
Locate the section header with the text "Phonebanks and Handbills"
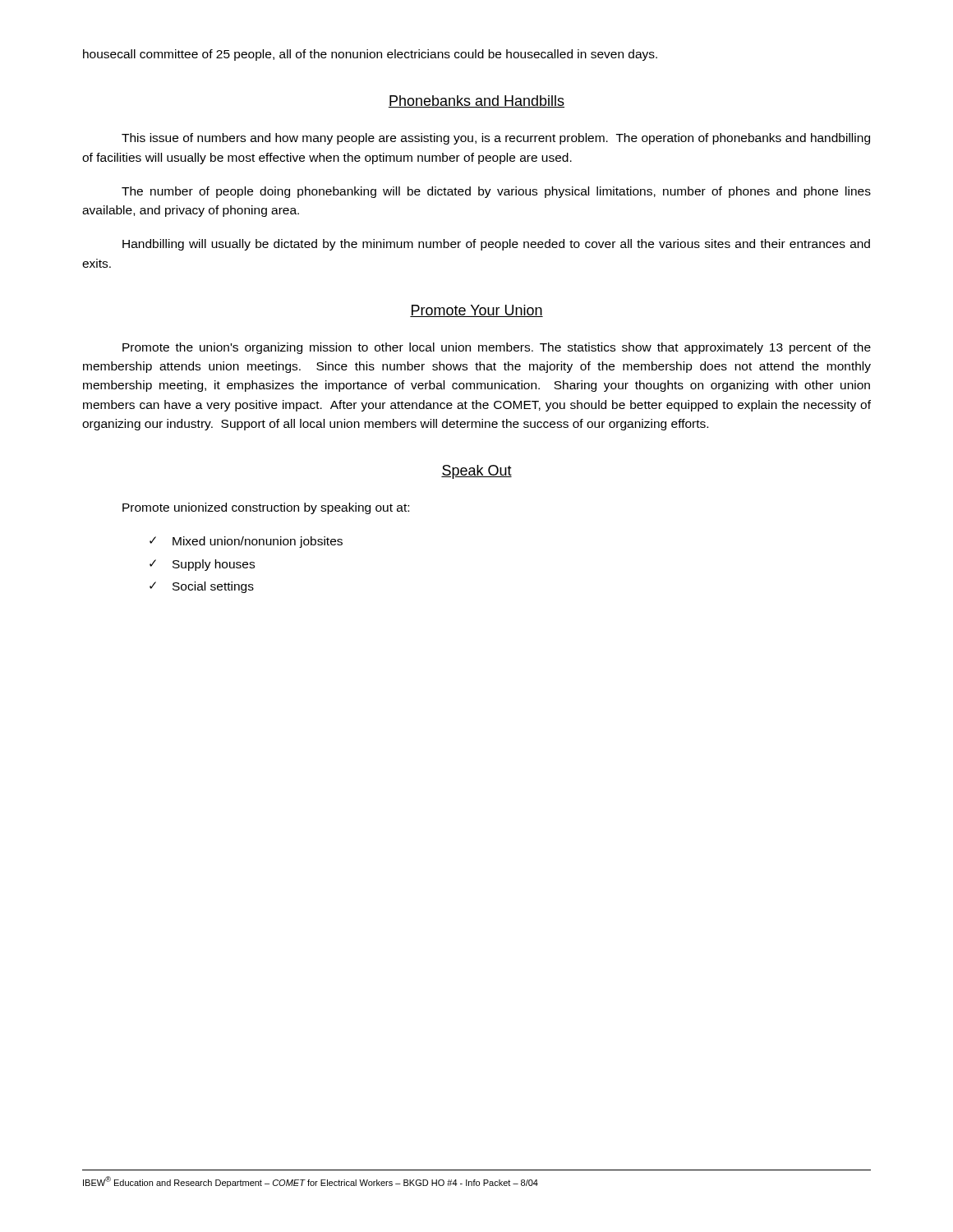476,101
